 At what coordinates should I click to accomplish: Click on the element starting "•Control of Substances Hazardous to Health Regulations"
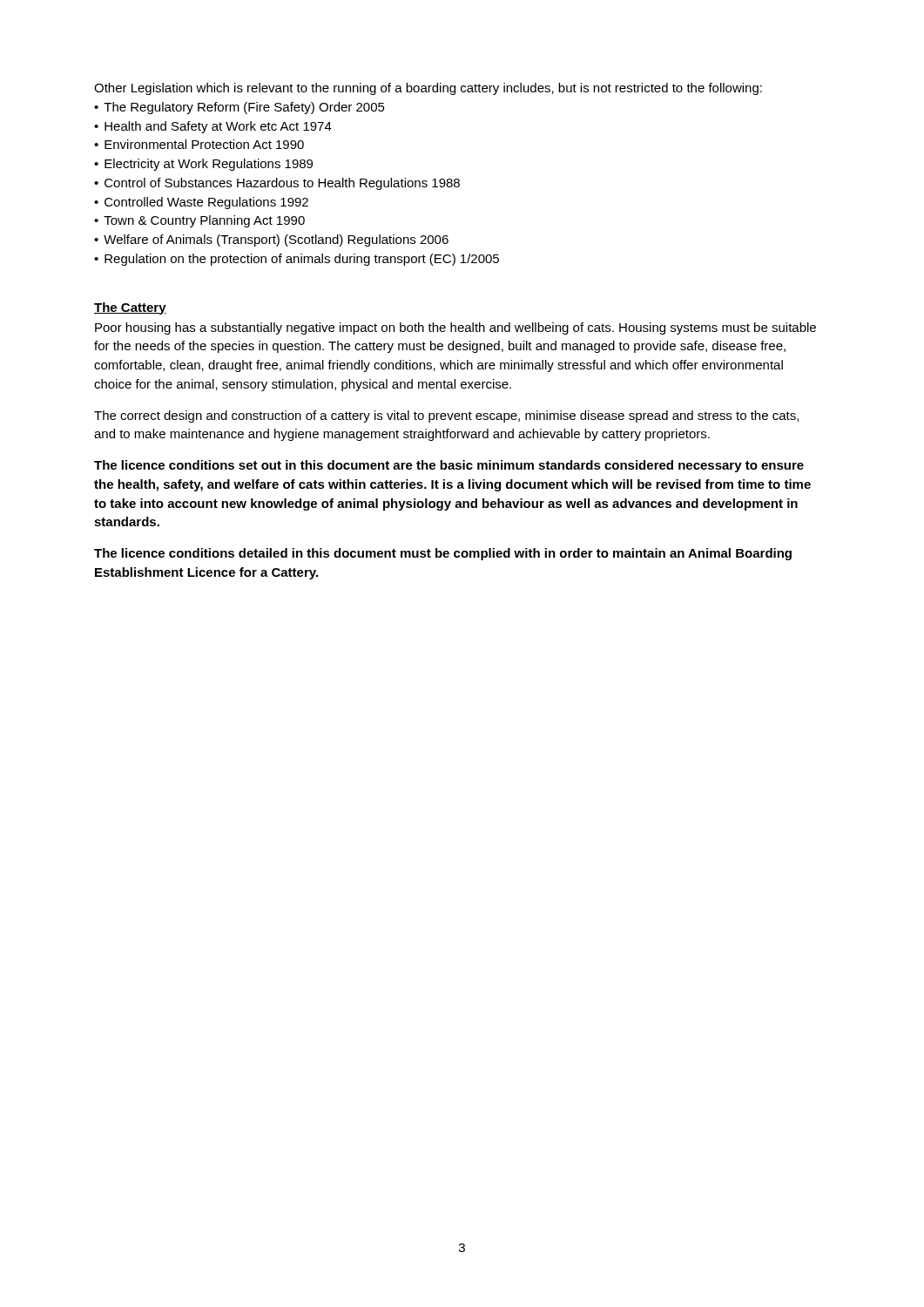pyautogui.click(x=277, y=183)
